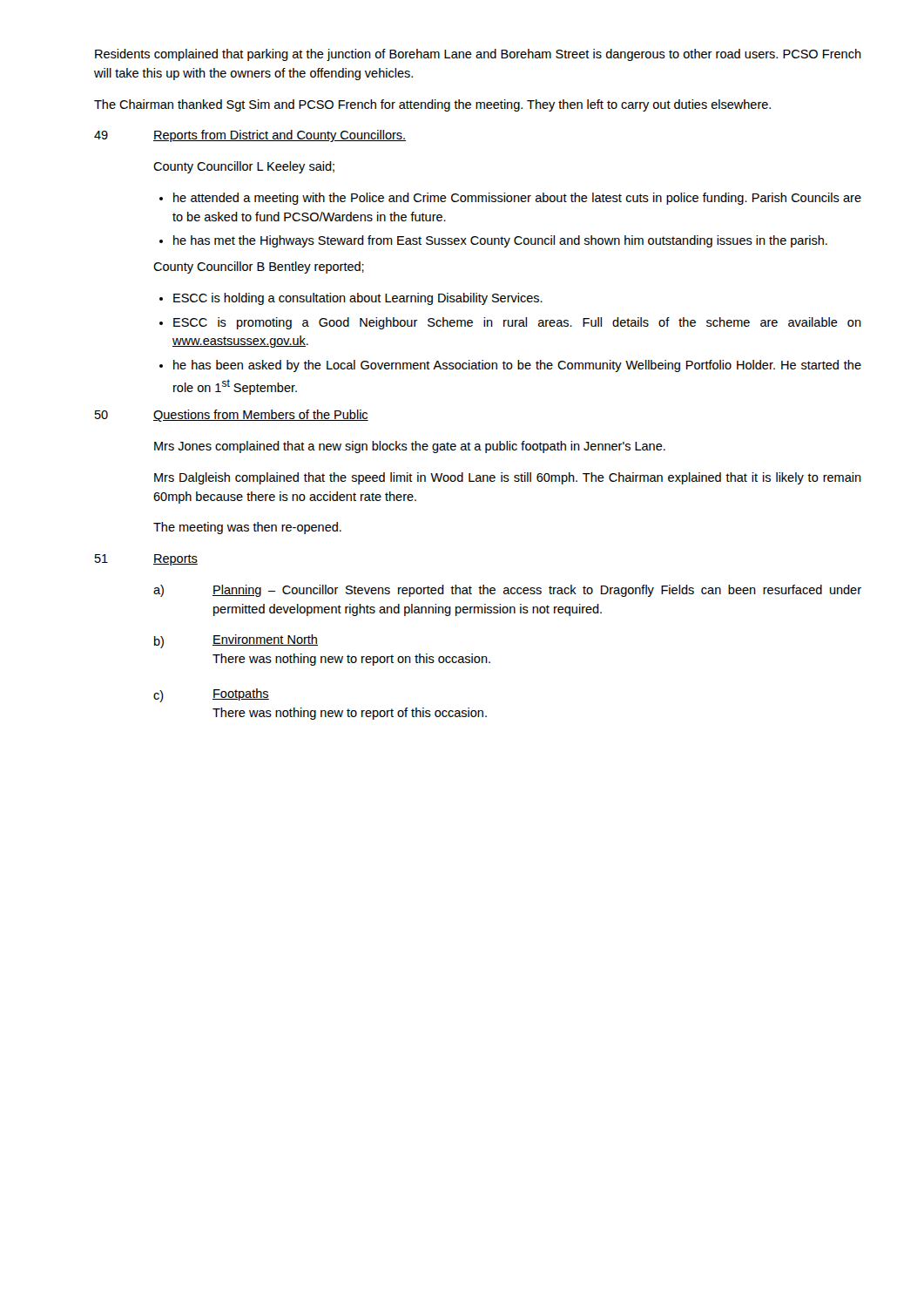Select the text block with the text "The Chairman thanked Sgt Sim and PCSO"
This screenshot has width=924, height=1307.
[x=433, y=104]
